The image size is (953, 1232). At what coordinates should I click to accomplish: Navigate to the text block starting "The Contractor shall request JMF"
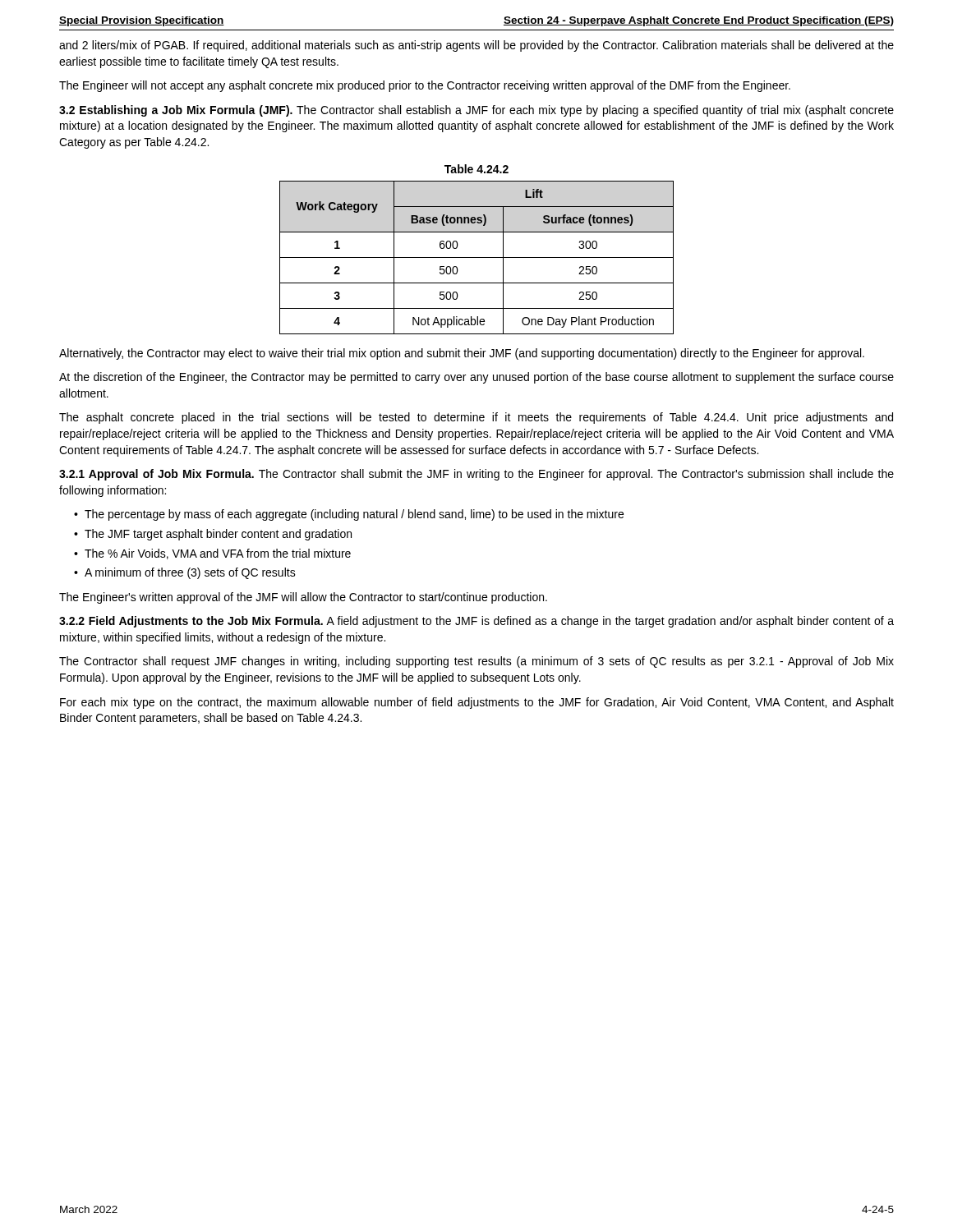(476, 670)
